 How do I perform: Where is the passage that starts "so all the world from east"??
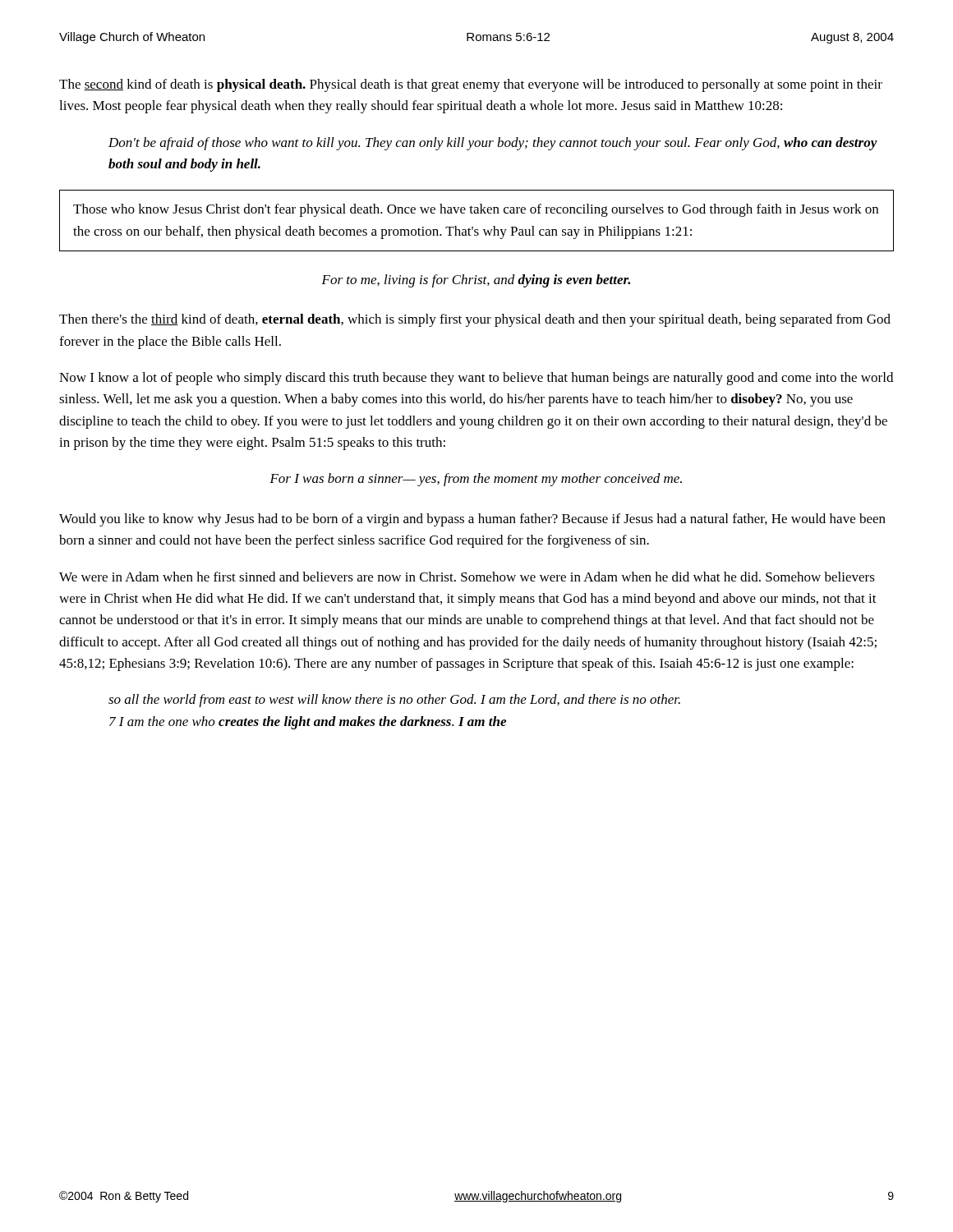point(501,711)
